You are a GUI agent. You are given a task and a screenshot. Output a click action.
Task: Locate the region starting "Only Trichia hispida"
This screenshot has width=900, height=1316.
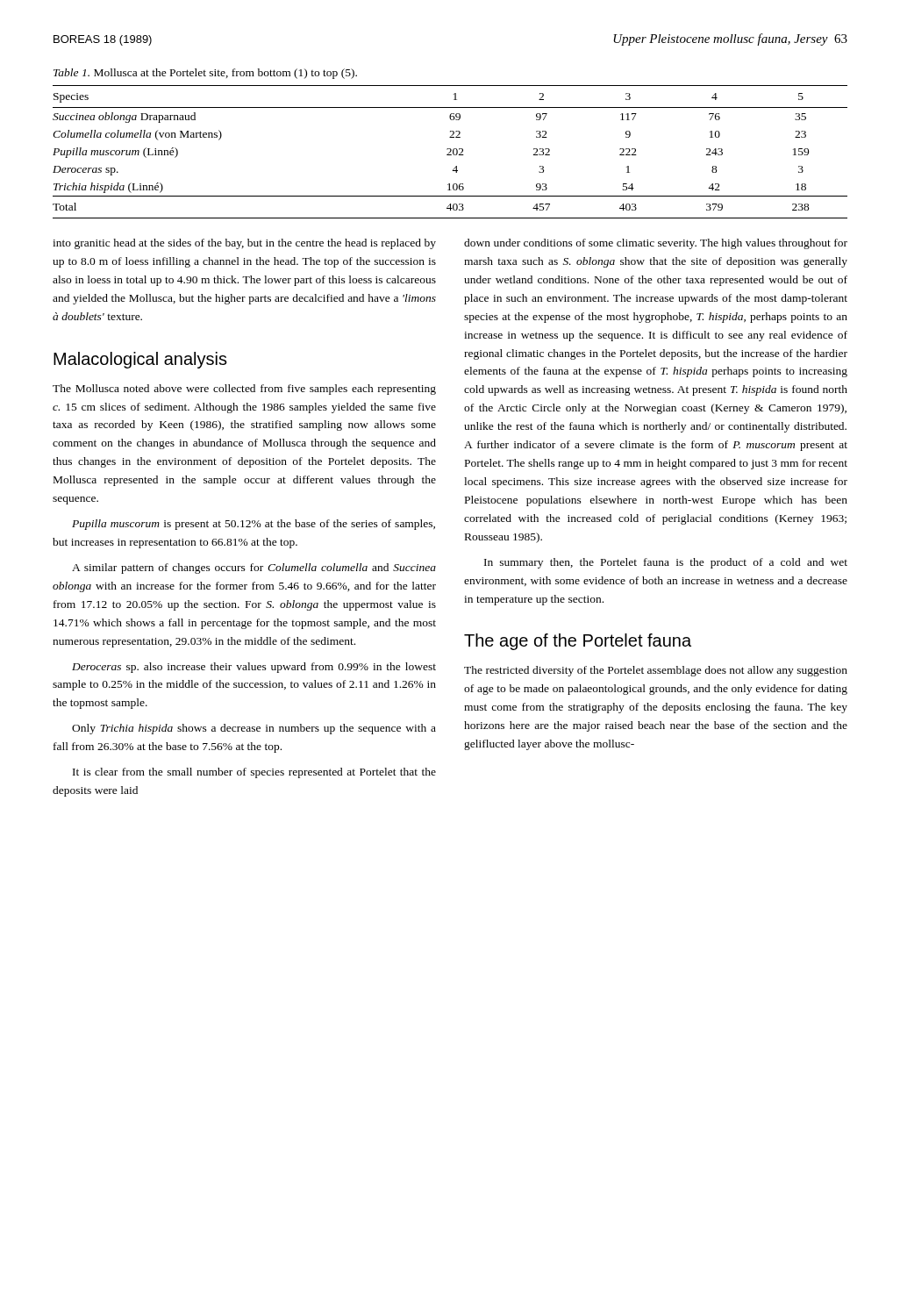(x=244, y=737)
